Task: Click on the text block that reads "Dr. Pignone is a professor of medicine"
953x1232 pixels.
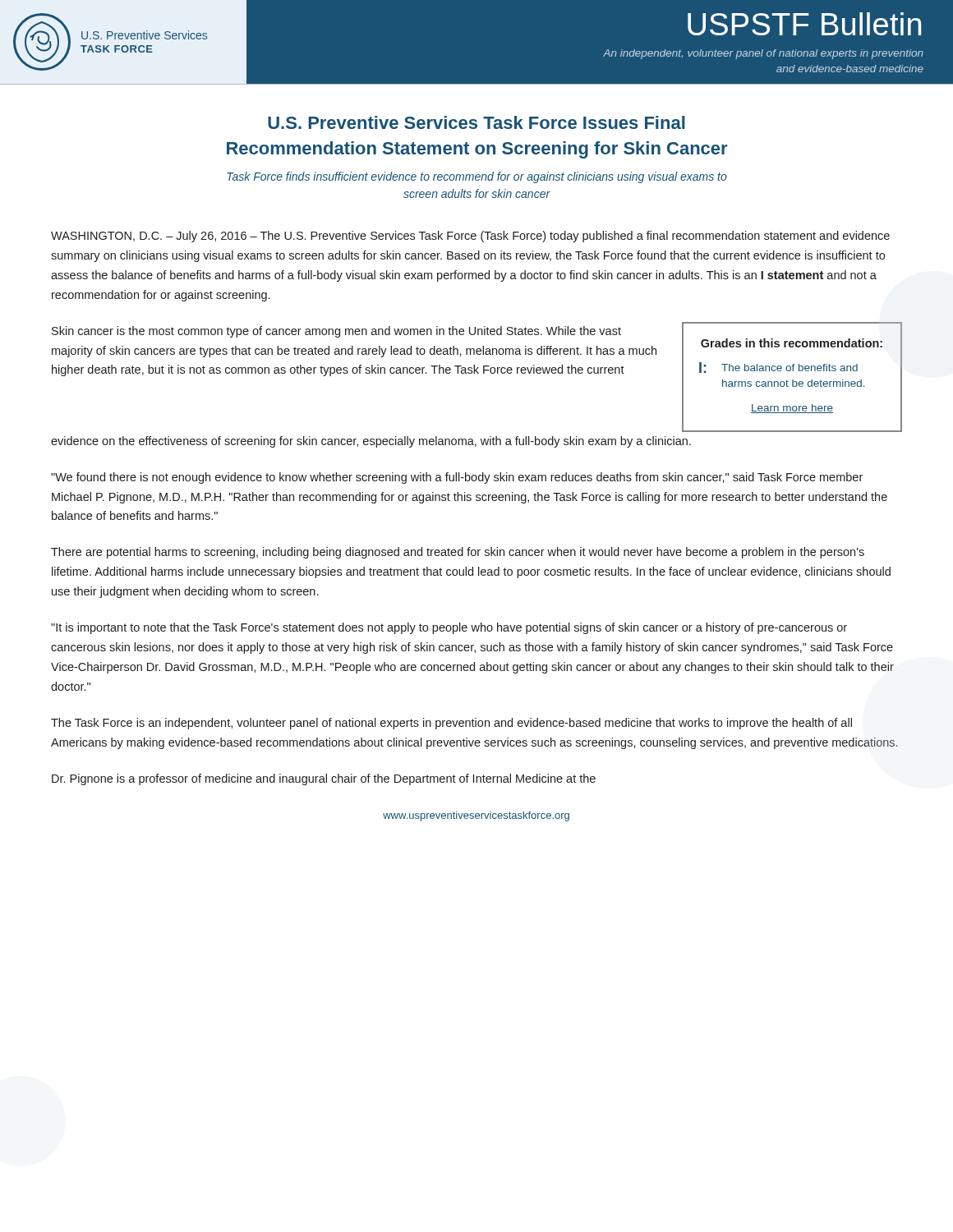Action: [x=323, y=778]
